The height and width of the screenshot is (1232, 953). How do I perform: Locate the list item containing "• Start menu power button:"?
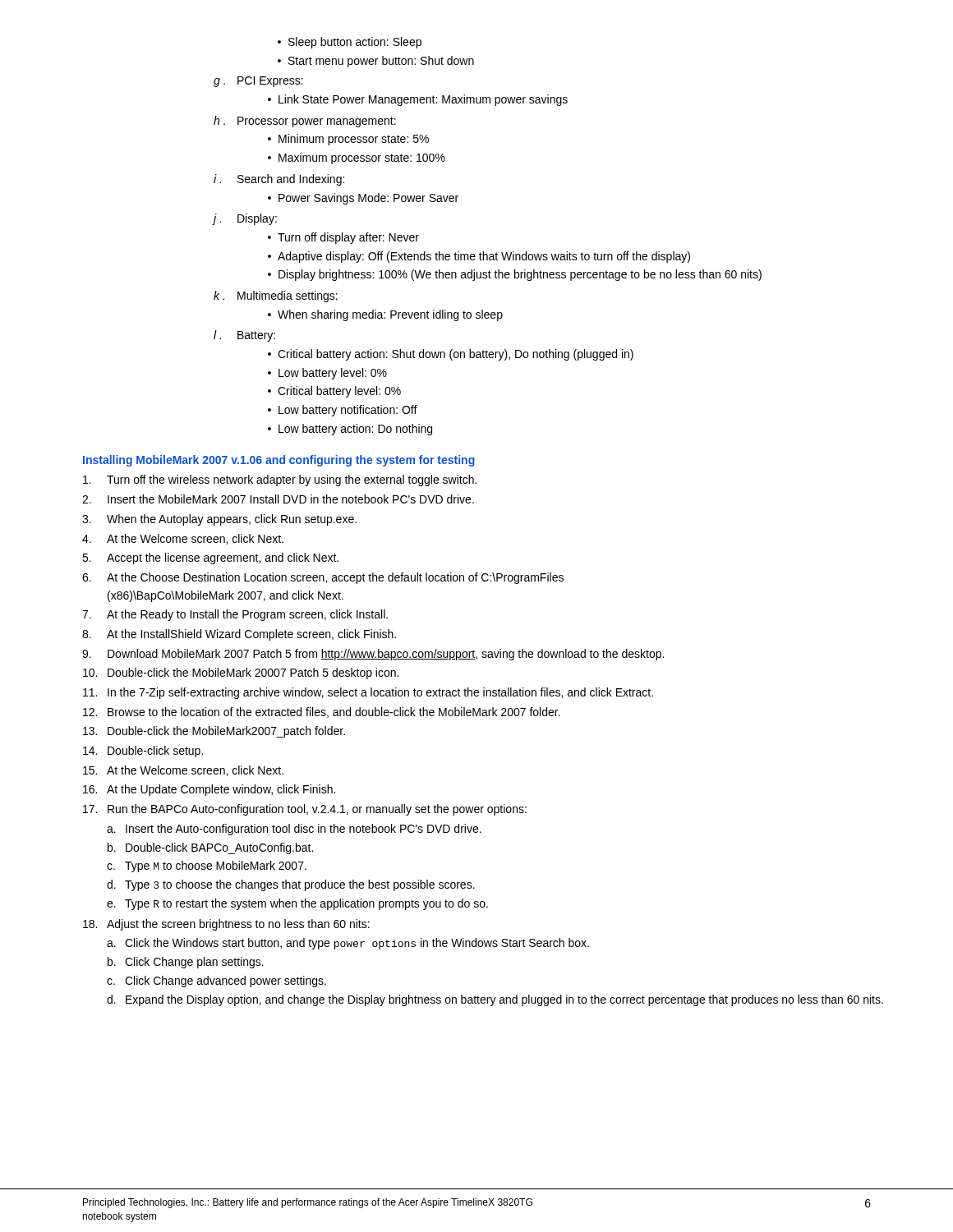point(376,62)
